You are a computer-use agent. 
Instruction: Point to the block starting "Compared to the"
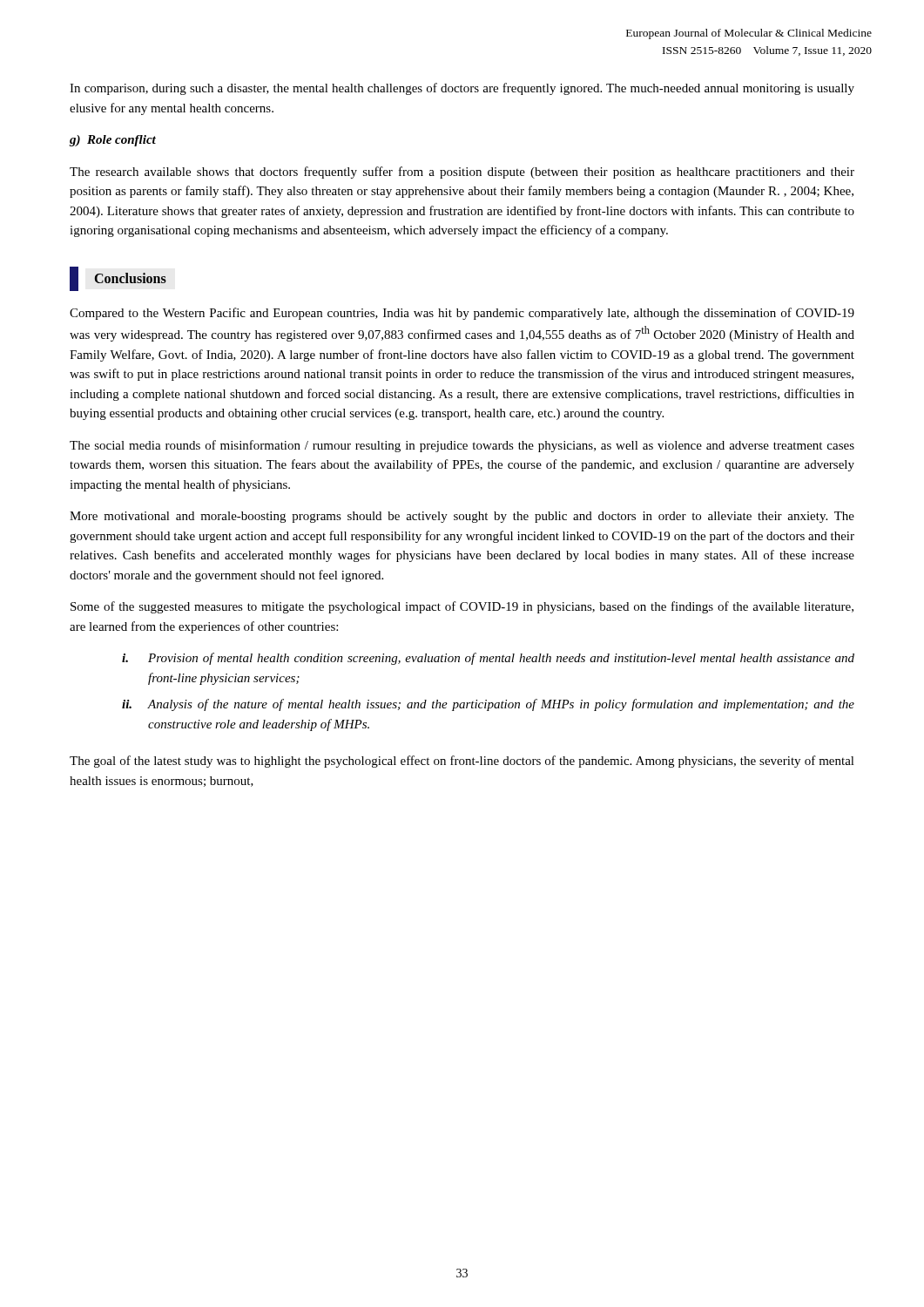462,363
